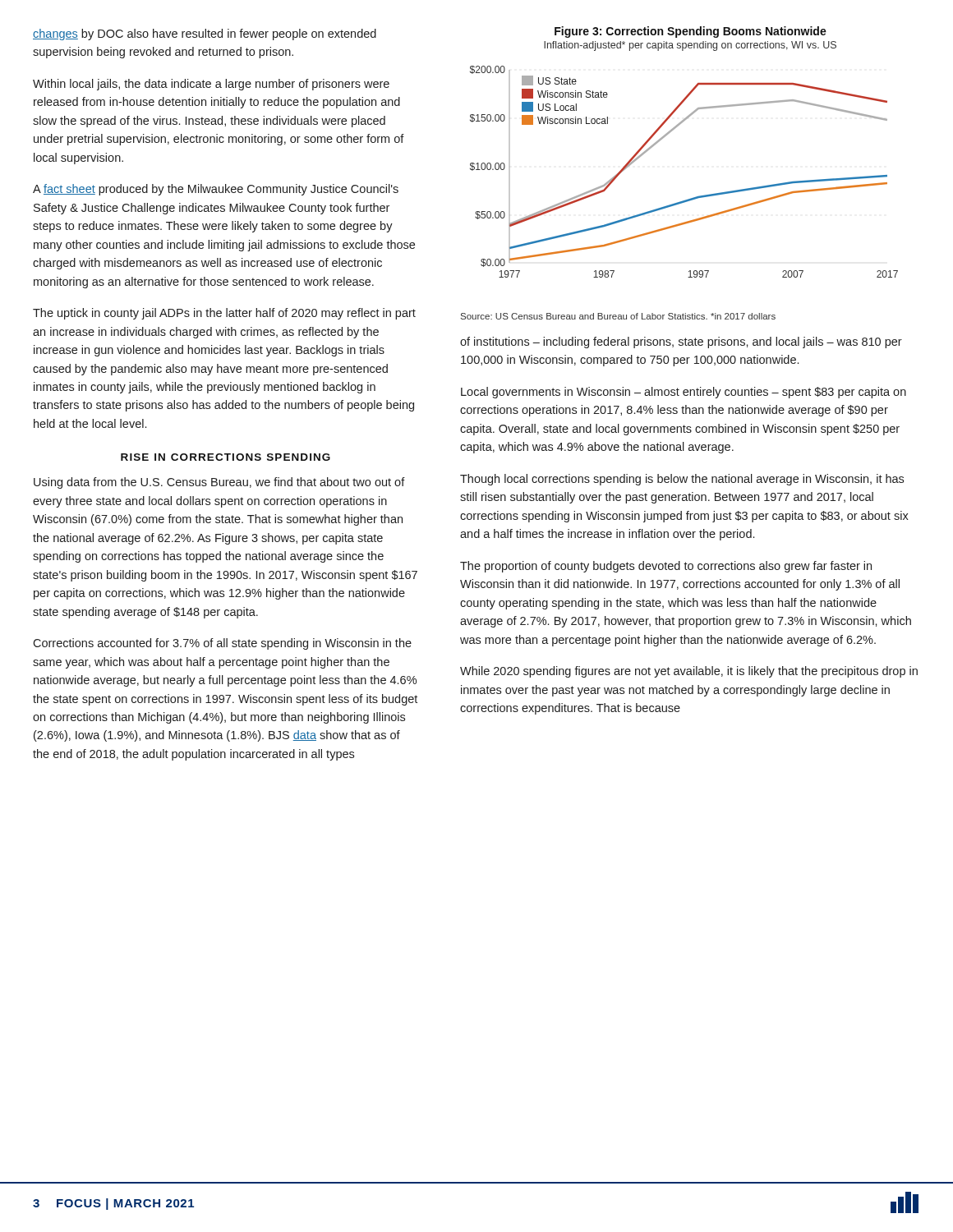Navigate to the passage starting "A fact sheet produced by the"
This screenshot has width=953, height=1232.
(x=224, y=235)
